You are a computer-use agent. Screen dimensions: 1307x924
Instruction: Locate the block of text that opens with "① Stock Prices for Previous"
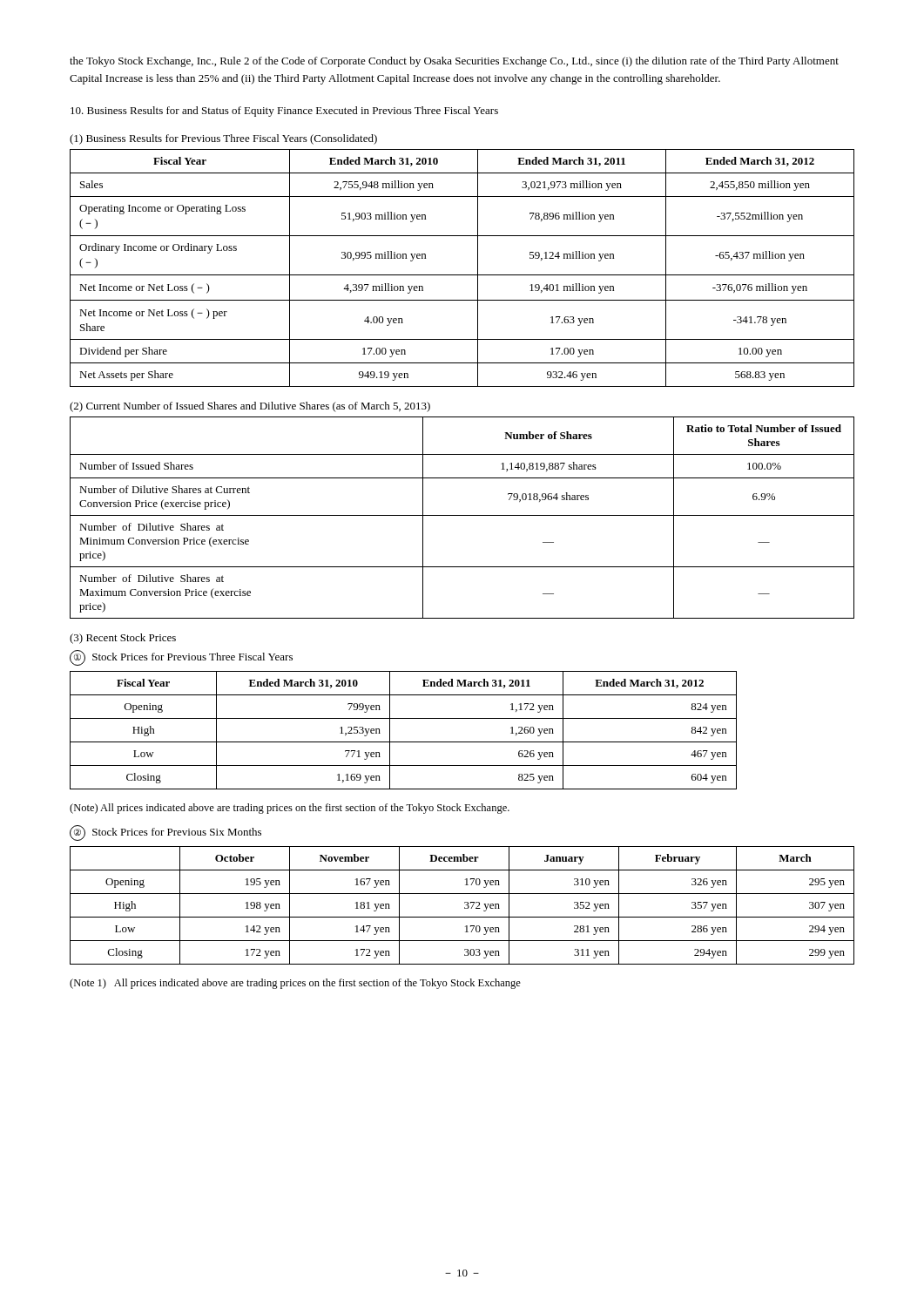[x=181, y=657]
